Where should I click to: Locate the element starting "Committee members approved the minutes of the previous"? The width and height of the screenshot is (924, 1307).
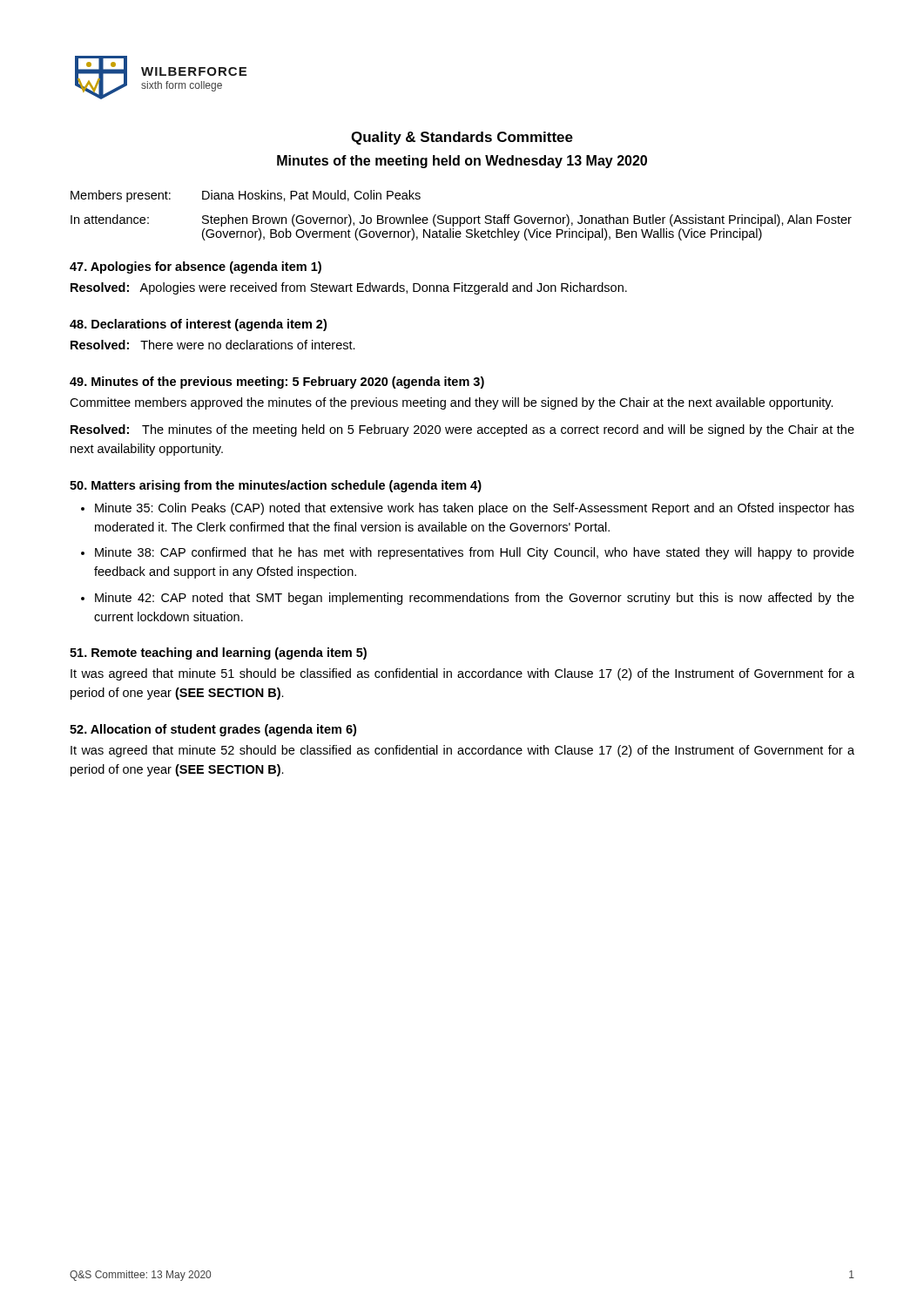(x=452, y=402)
